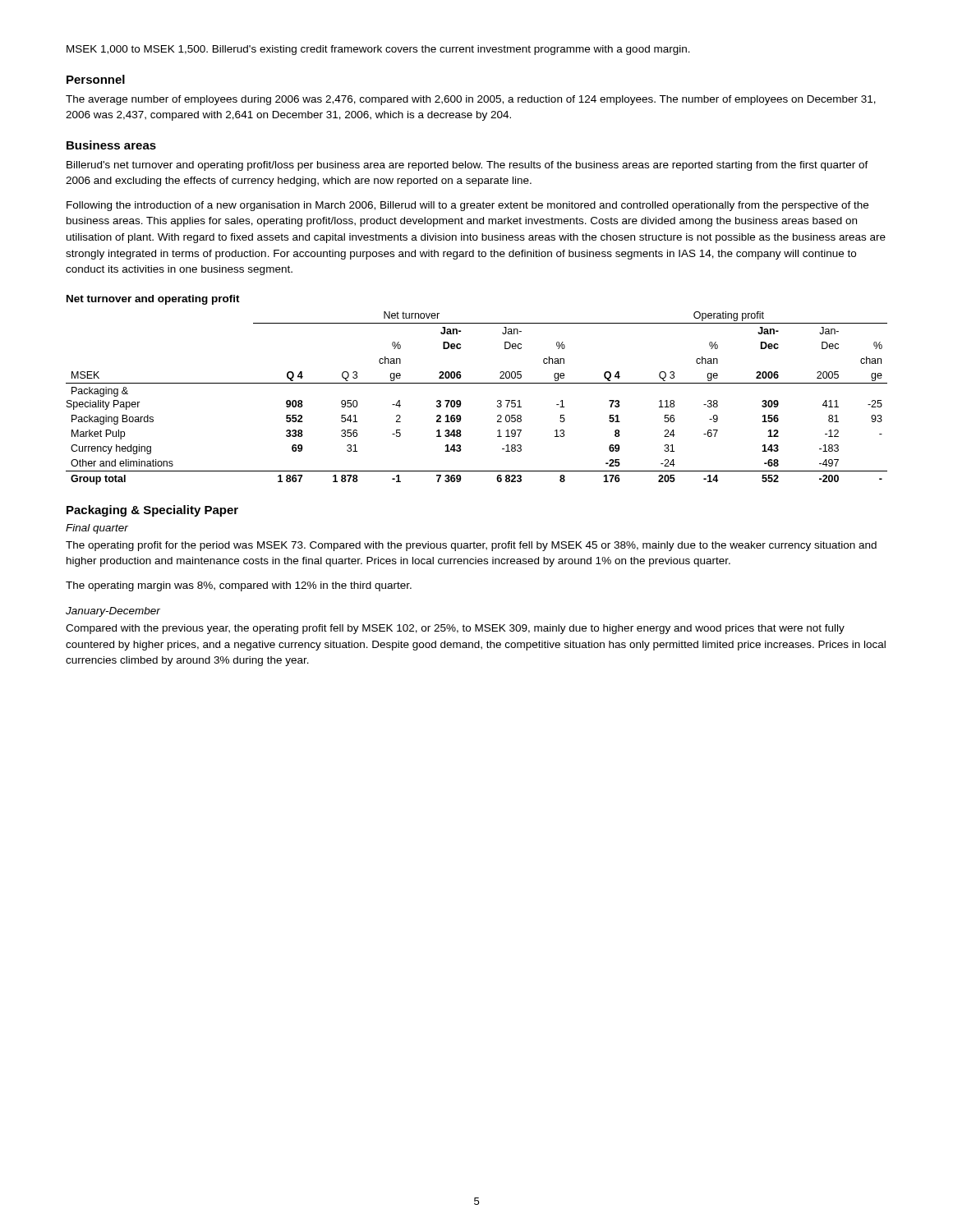Where is the passage that starts "MSEK 1,000 to MSEK 1,500. Billerud's"?
Image resolution: width=953 pixels, height=1232 pixels.
[378, 49]
